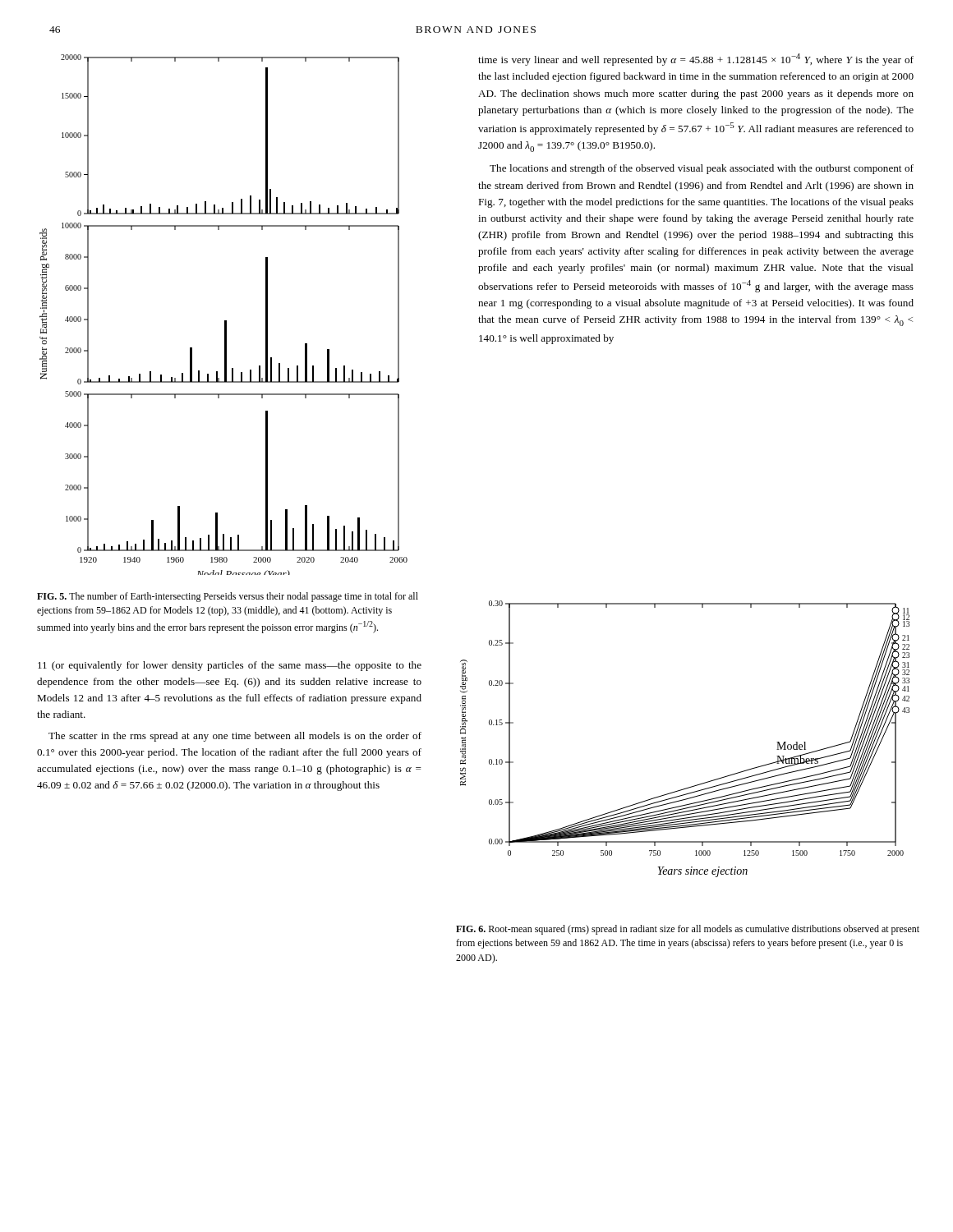Point to the caption beginning "FIG. 6. Root-mean squared"
The height and width of the screenshot is (1232, 953).
688,943
